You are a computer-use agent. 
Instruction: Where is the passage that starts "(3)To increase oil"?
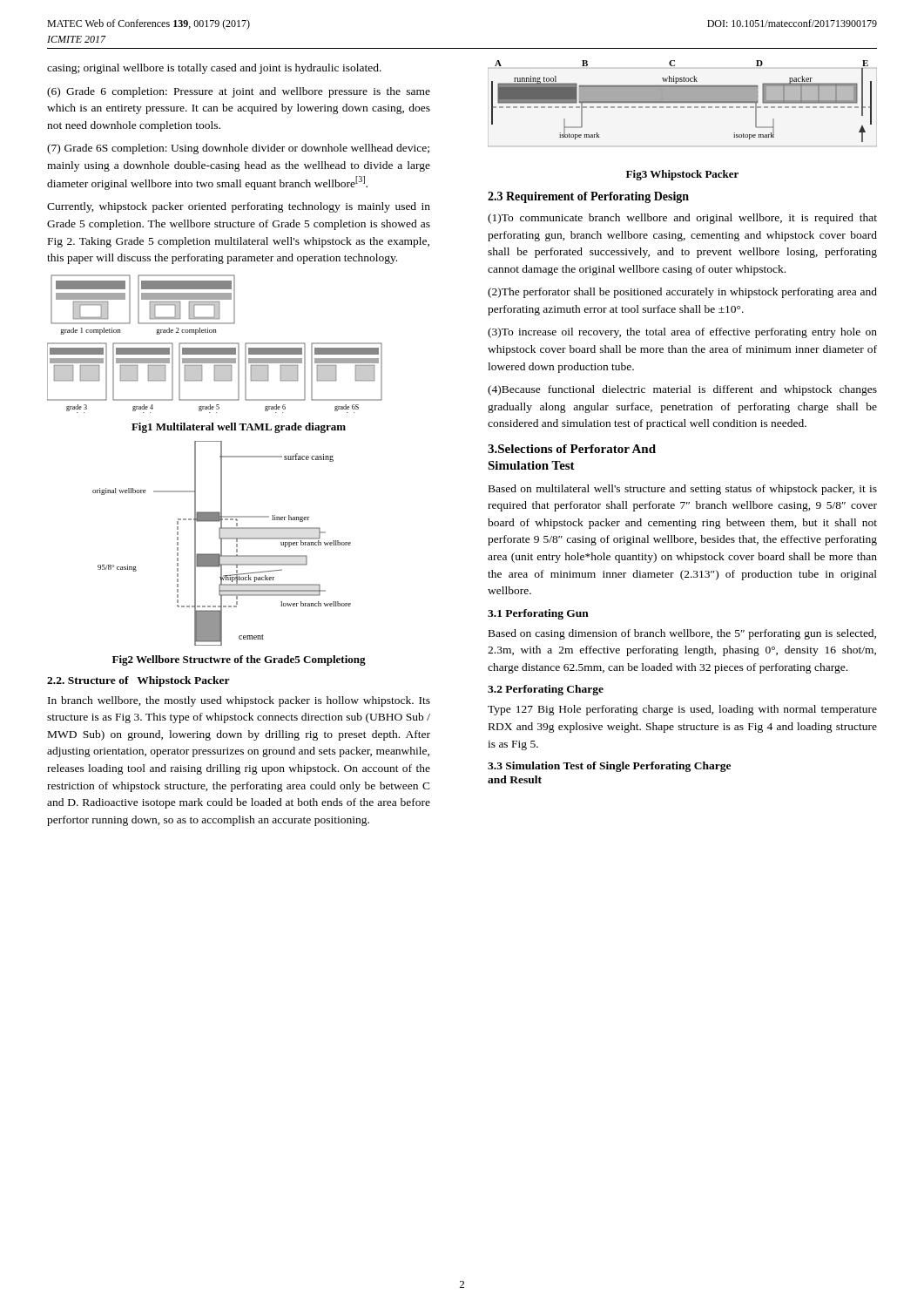(x=682, y=349)
